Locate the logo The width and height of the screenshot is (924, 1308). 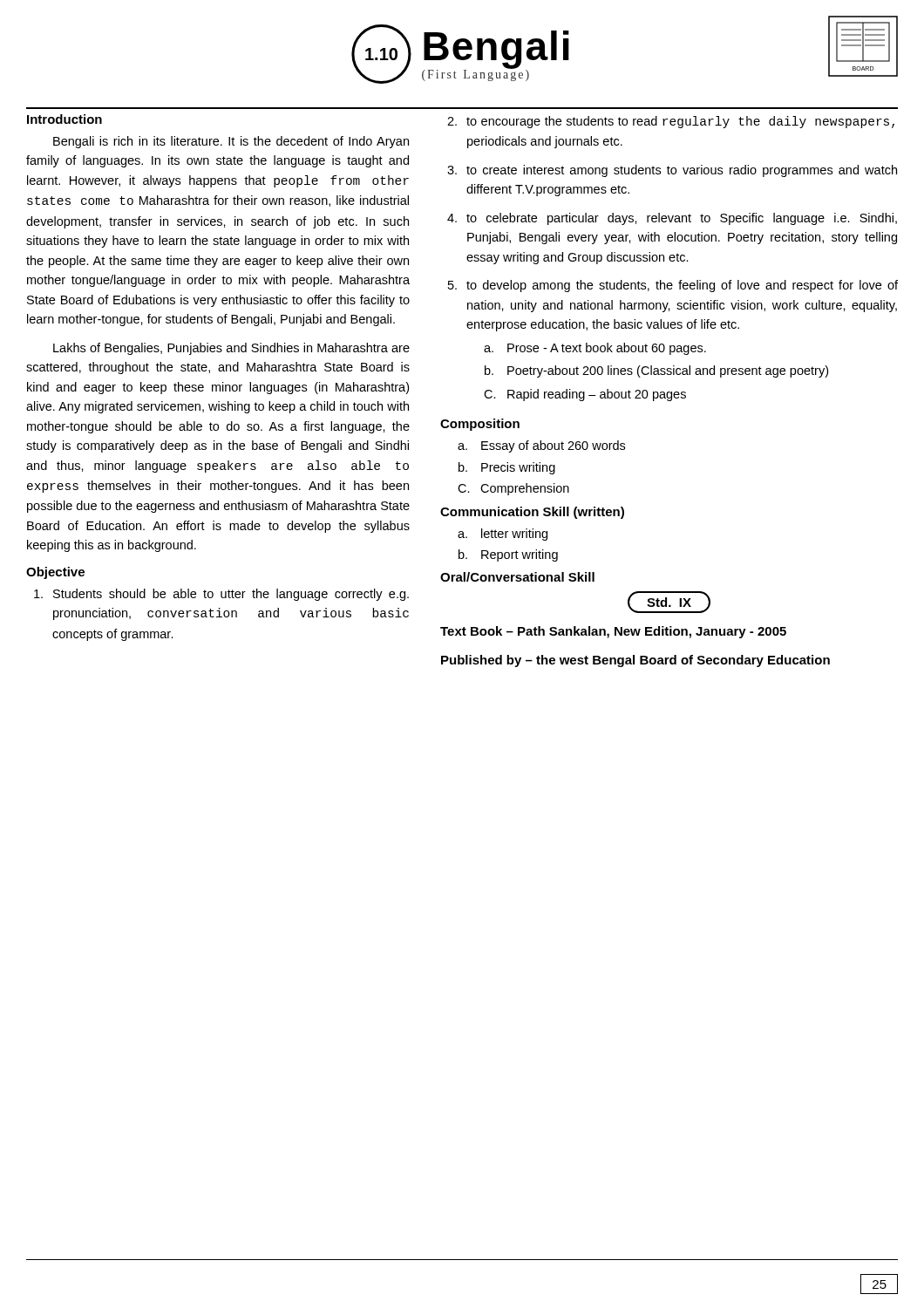863,46
